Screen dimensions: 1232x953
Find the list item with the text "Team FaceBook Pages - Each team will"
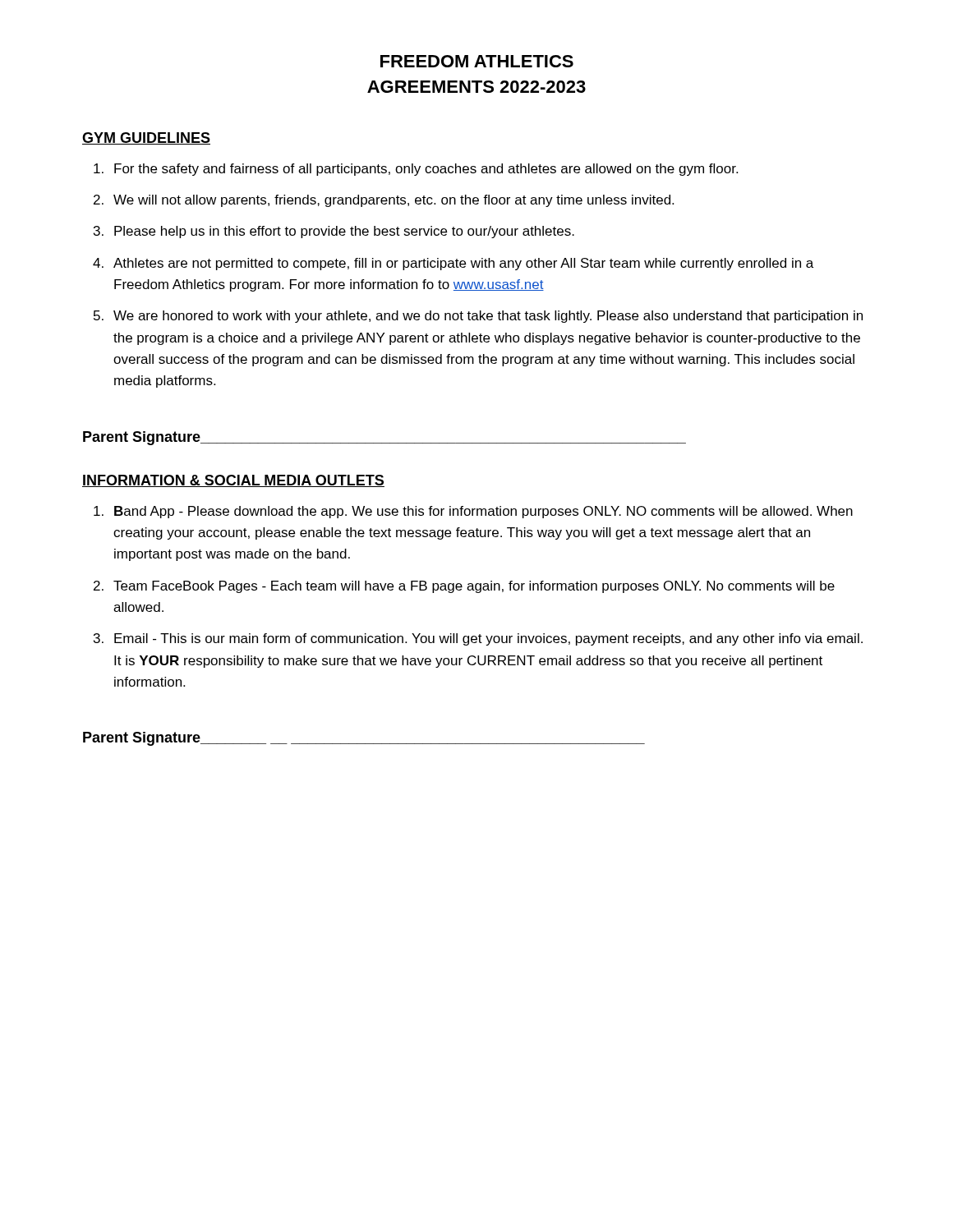(x=474, y=597)
